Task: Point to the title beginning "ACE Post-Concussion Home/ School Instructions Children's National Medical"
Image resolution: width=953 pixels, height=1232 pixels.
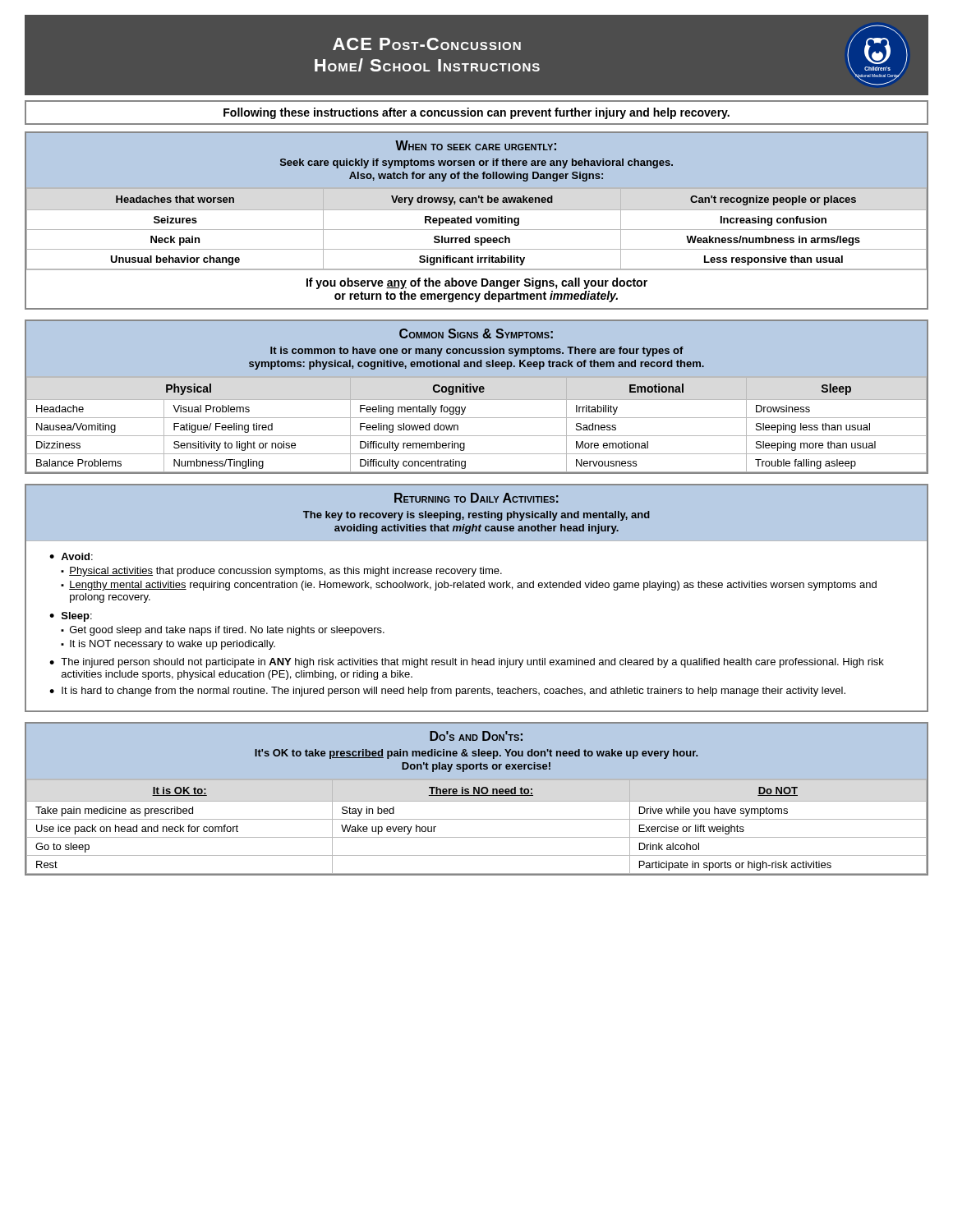Action: pos(476,55)
